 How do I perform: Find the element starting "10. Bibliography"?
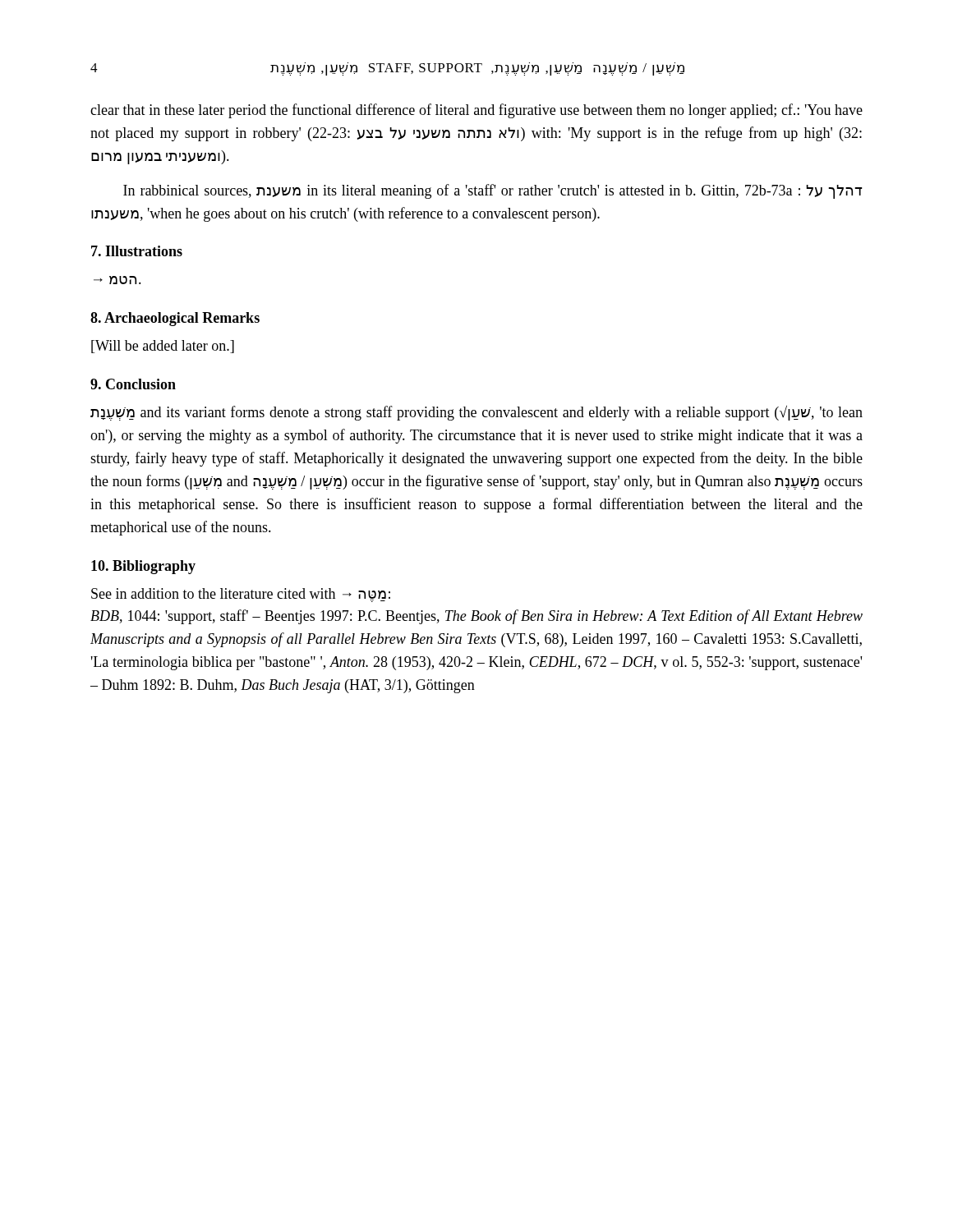click(x=143, y=566)
